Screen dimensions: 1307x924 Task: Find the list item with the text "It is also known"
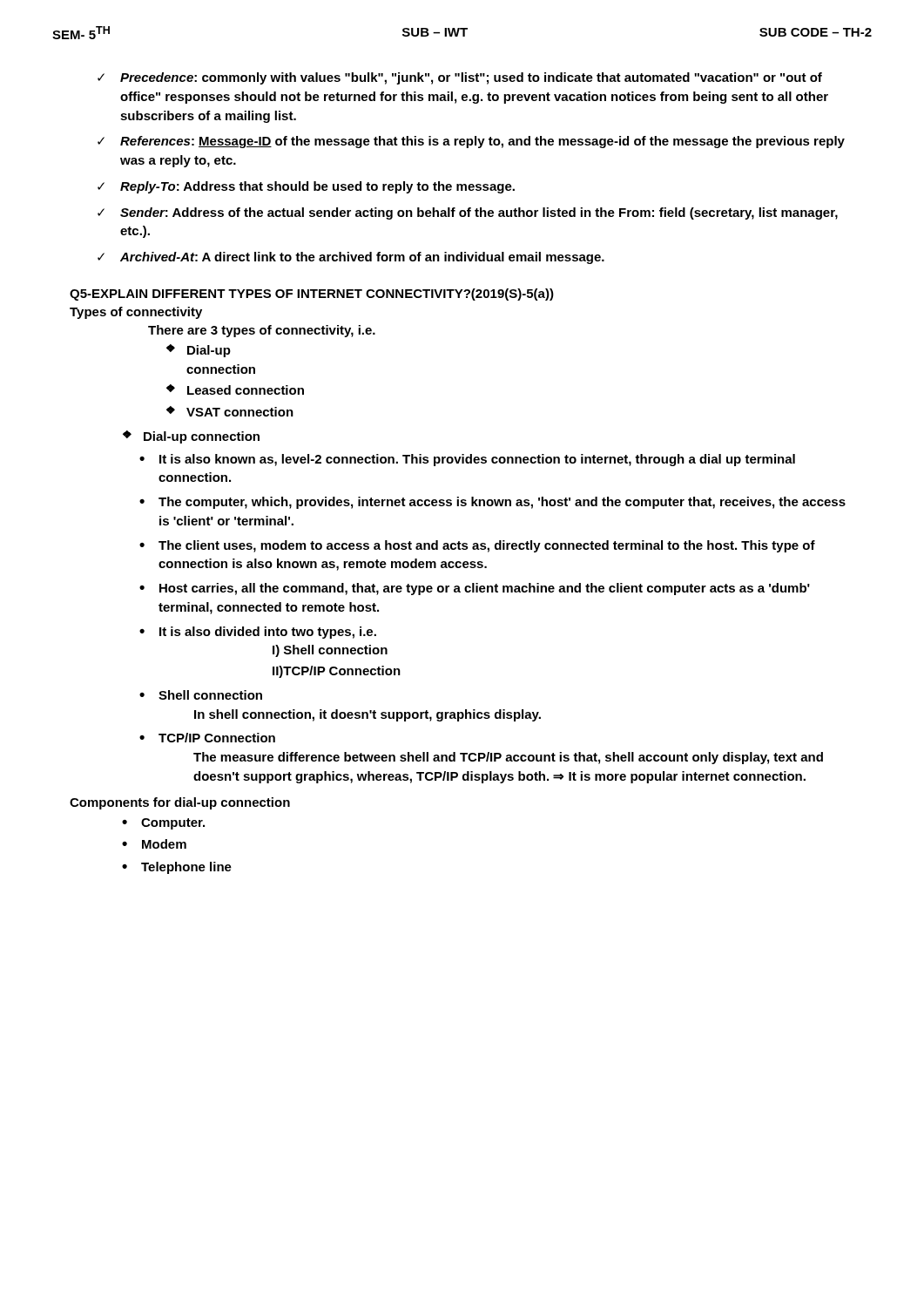pyautogui.click(x=477, y=468)
